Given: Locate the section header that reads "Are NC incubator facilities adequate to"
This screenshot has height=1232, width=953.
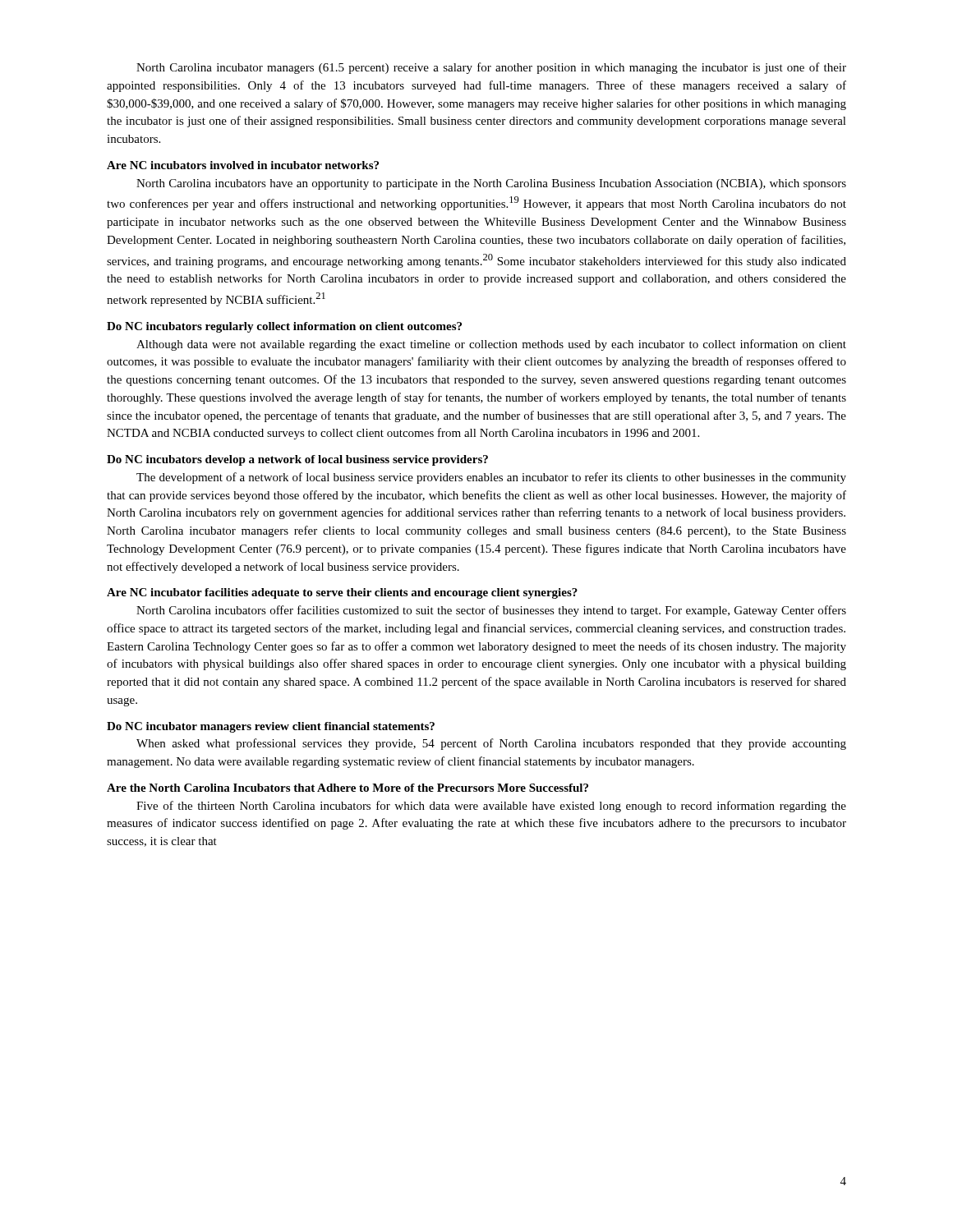Looking at the screenshot, I should click(476, 593).
